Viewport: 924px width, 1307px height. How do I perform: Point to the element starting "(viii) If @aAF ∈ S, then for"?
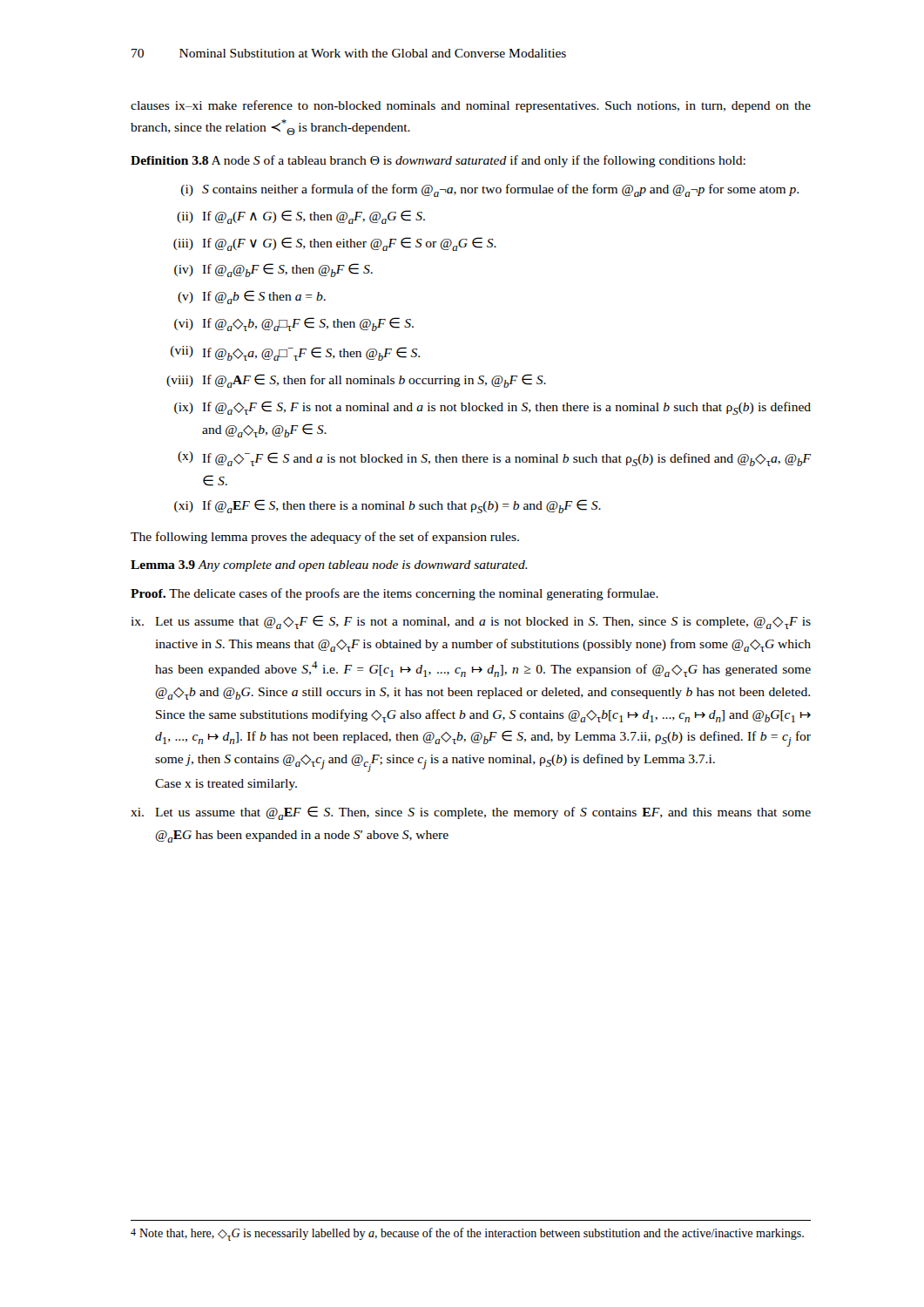471,381
